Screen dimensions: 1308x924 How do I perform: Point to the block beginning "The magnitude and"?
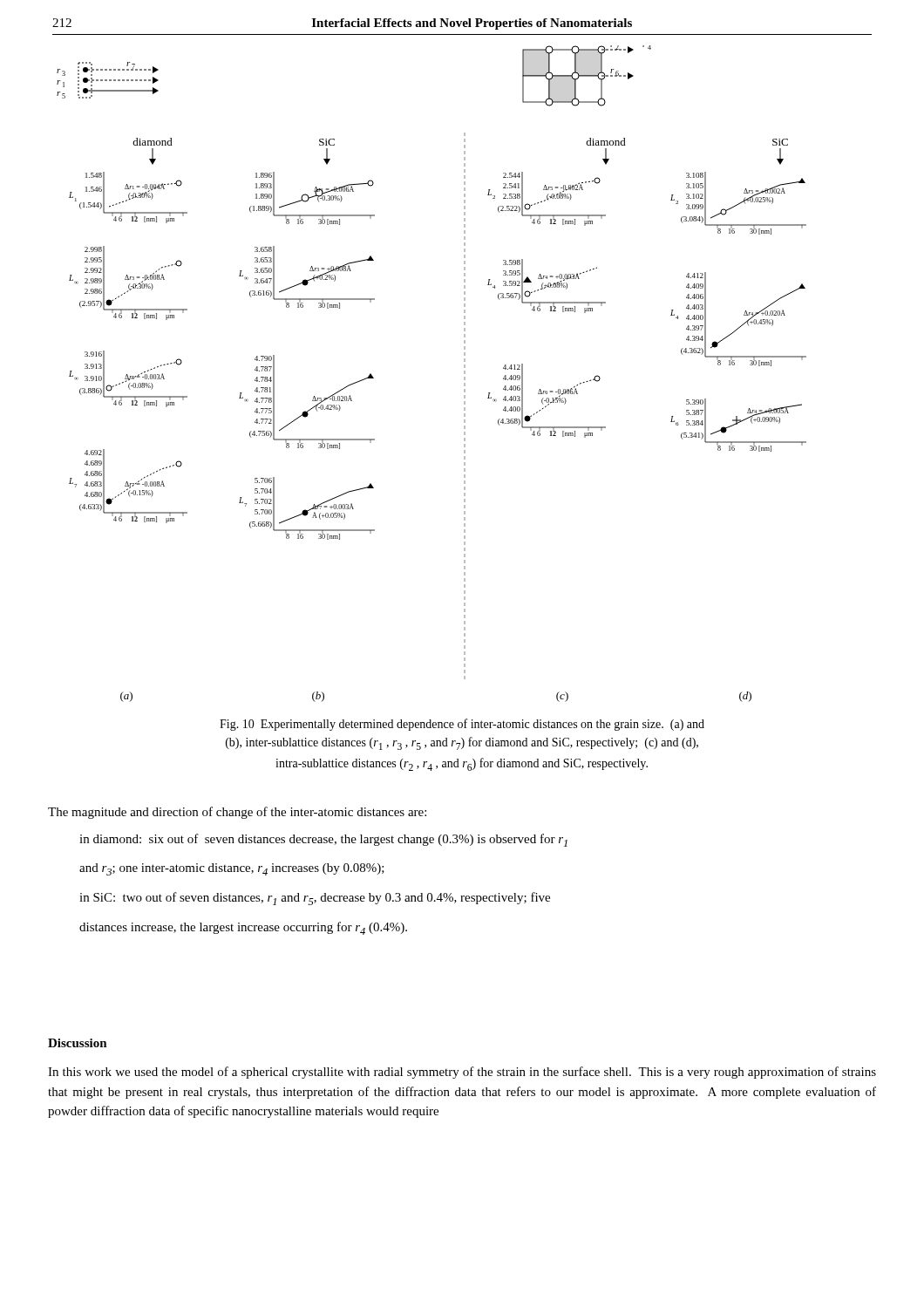[x=237, y=813]
